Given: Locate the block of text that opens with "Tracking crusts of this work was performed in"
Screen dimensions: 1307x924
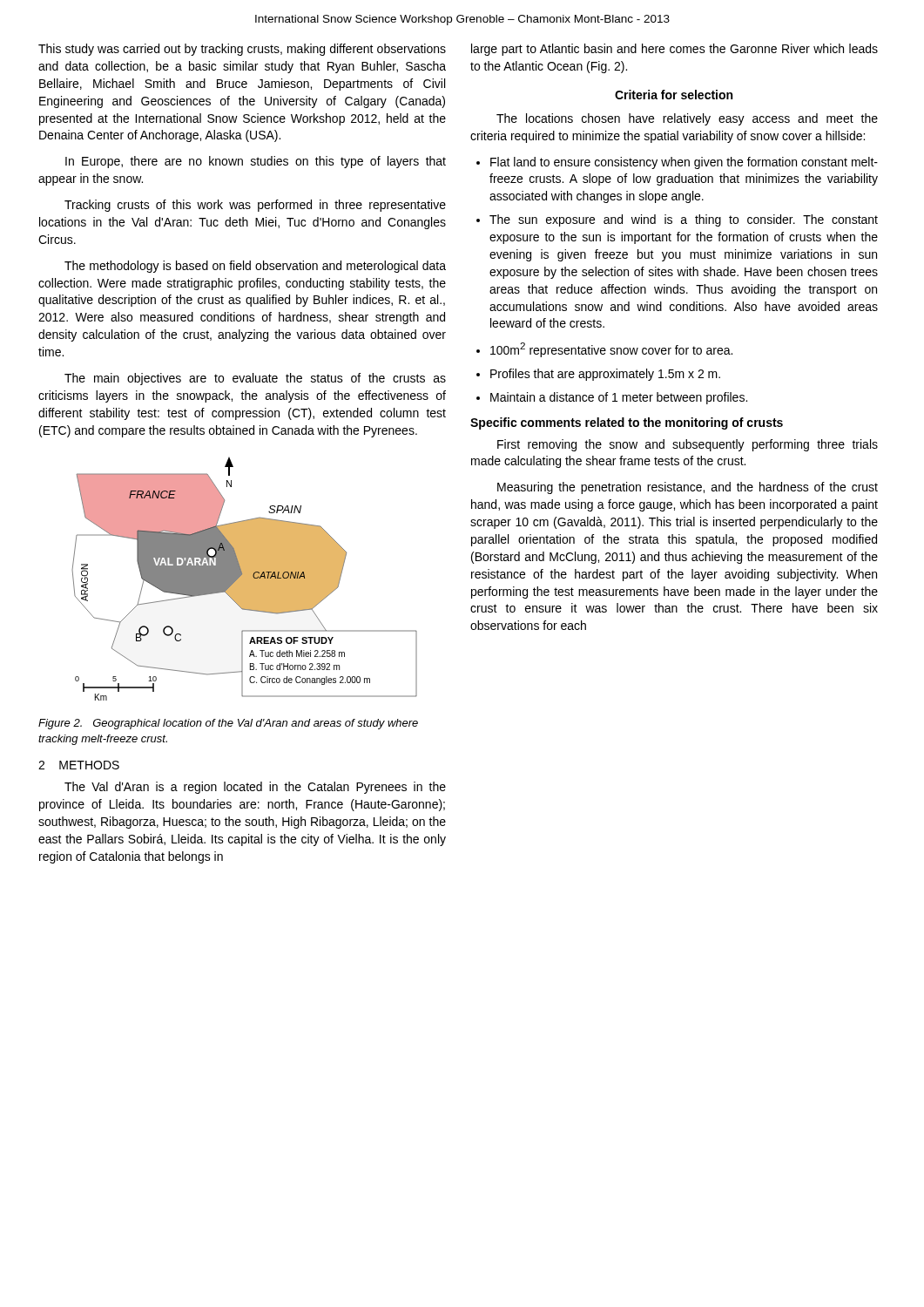Looking at the screenshot, I should coord(242,222).
